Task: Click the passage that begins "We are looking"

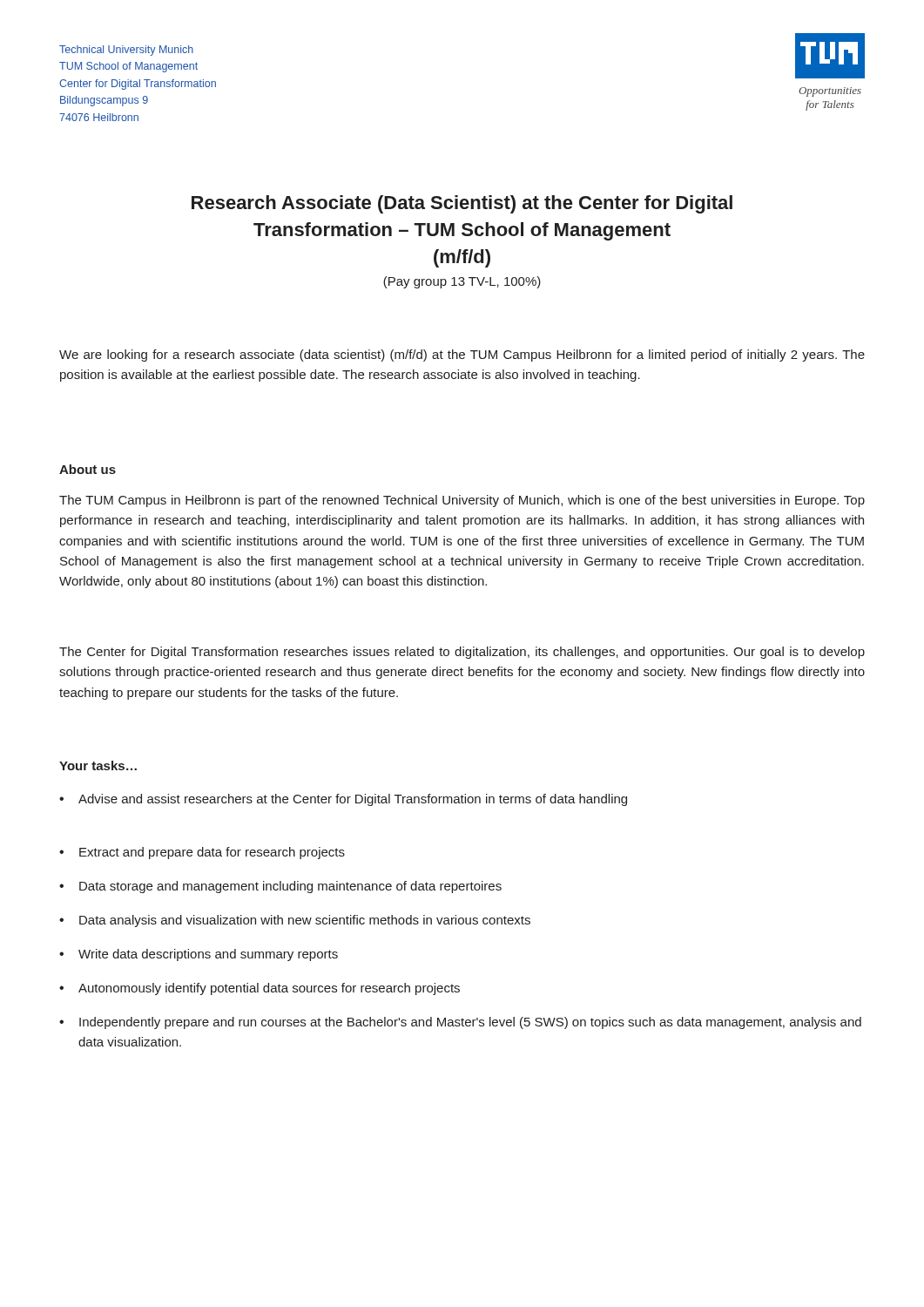Action: point(462,364)
